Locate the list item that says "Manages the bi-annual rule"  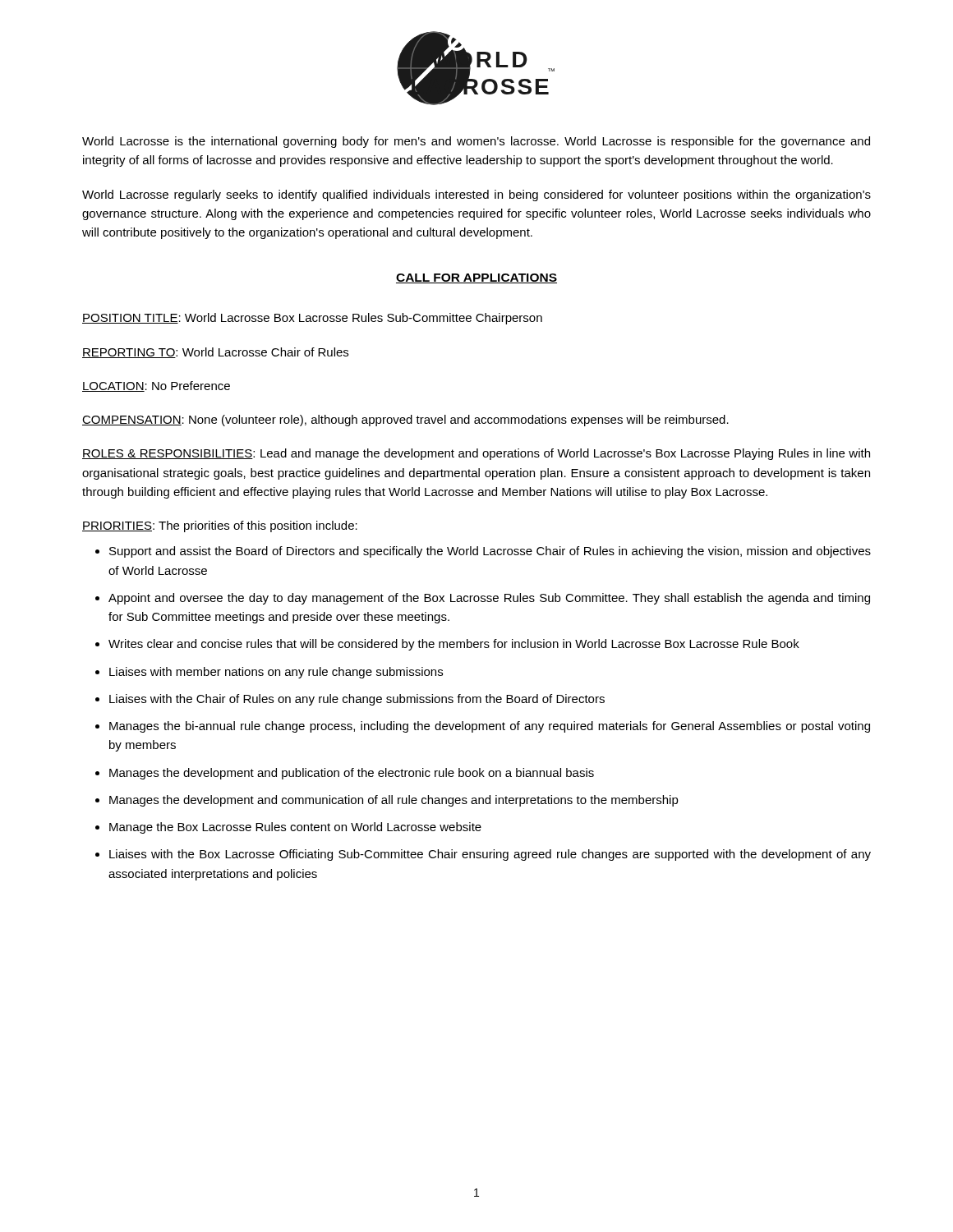490,735
